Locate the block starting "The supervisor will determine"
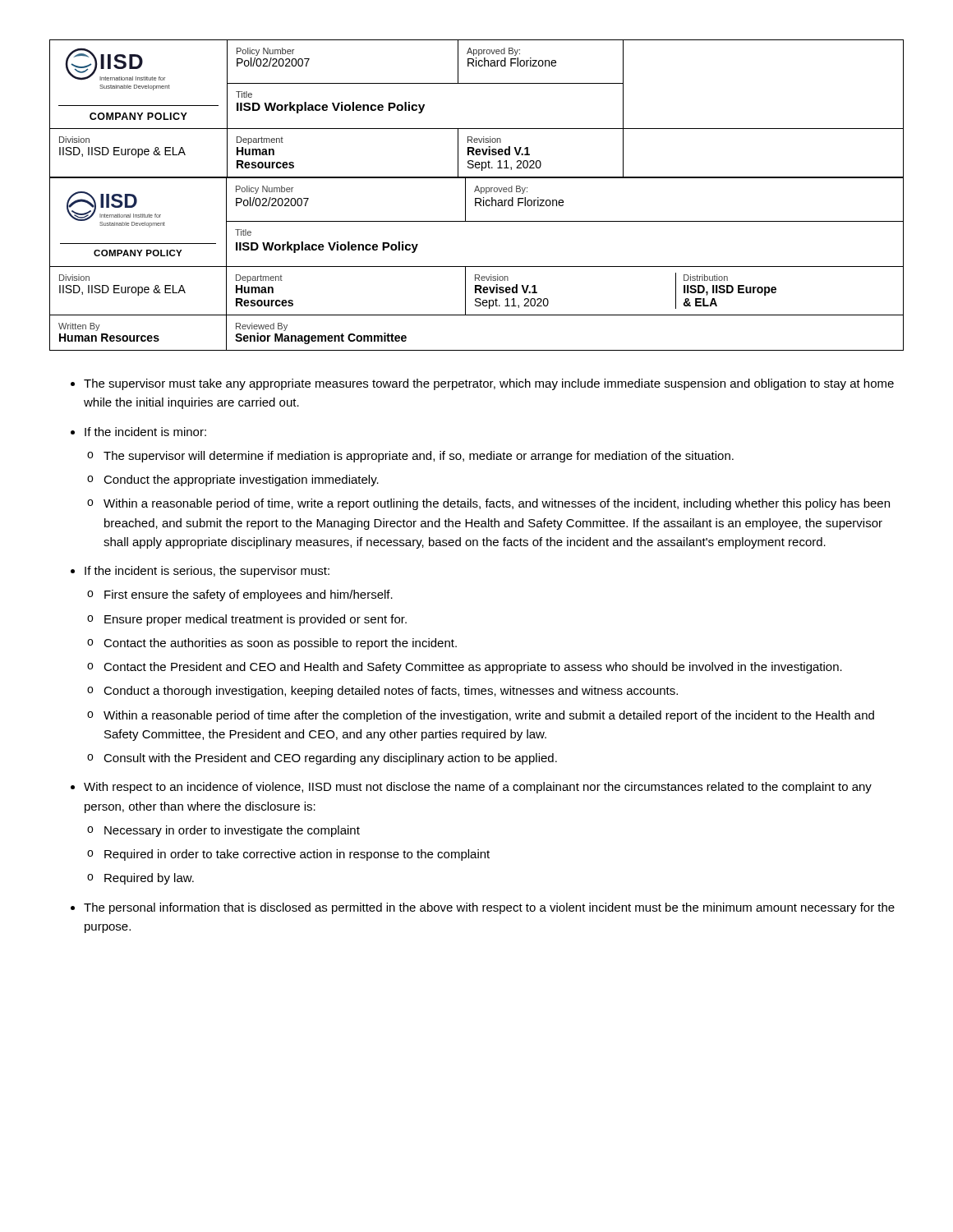953x1232 pixels. (x=419, y=455)
